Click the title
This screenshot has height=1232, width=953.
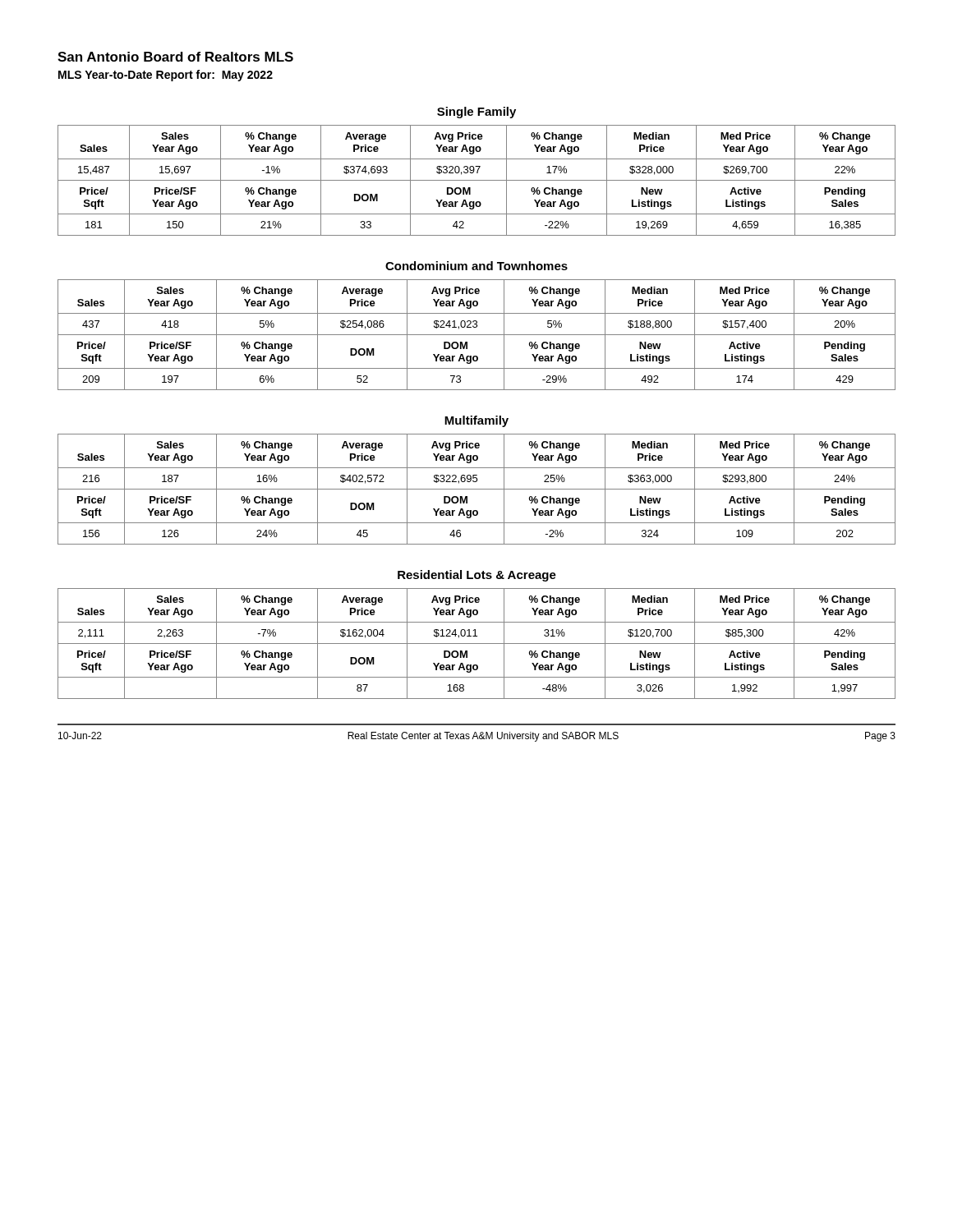tap(476, 65)
